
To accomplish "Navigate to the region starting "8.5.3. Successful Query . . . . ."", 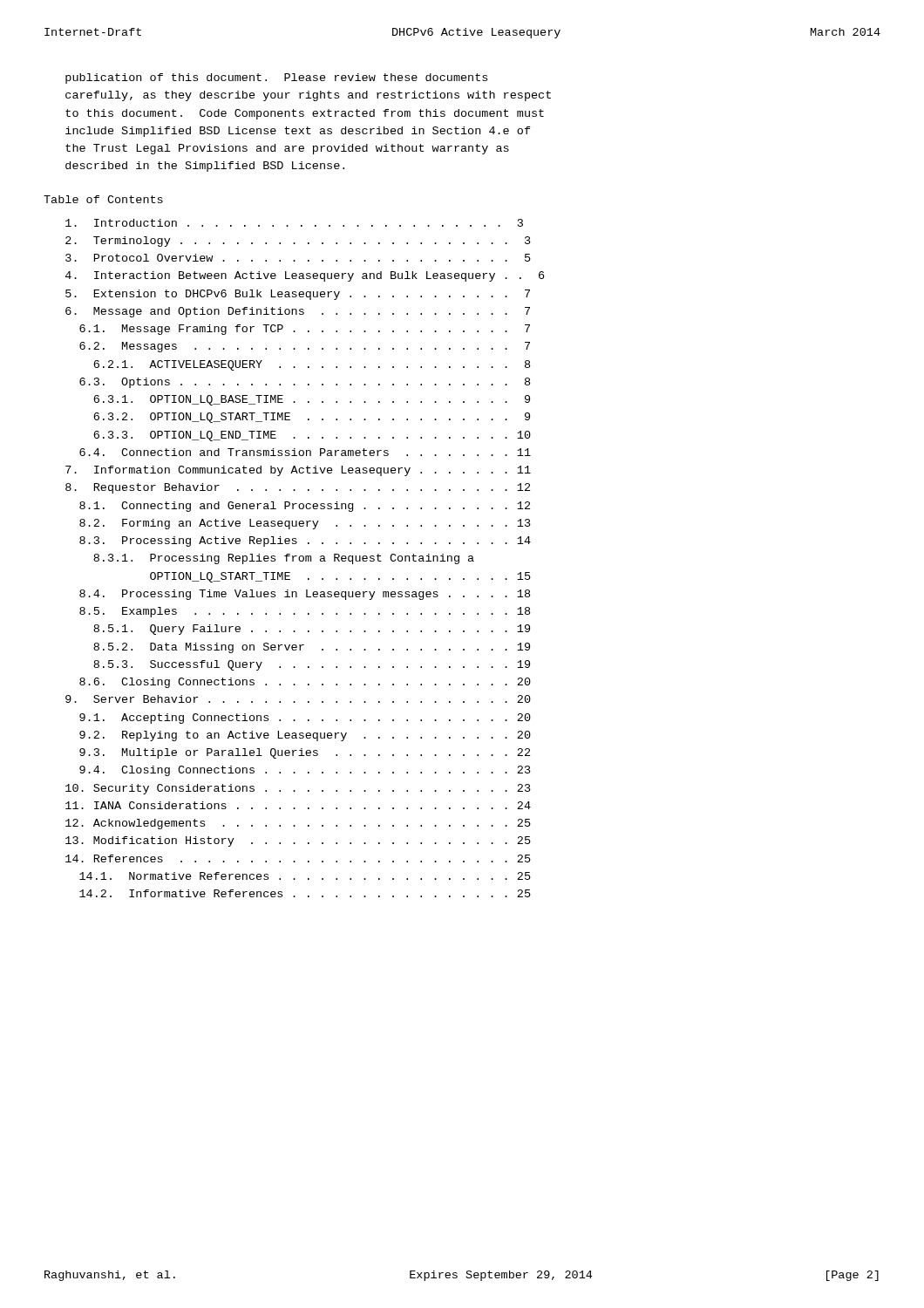I will tap(287, 665).
